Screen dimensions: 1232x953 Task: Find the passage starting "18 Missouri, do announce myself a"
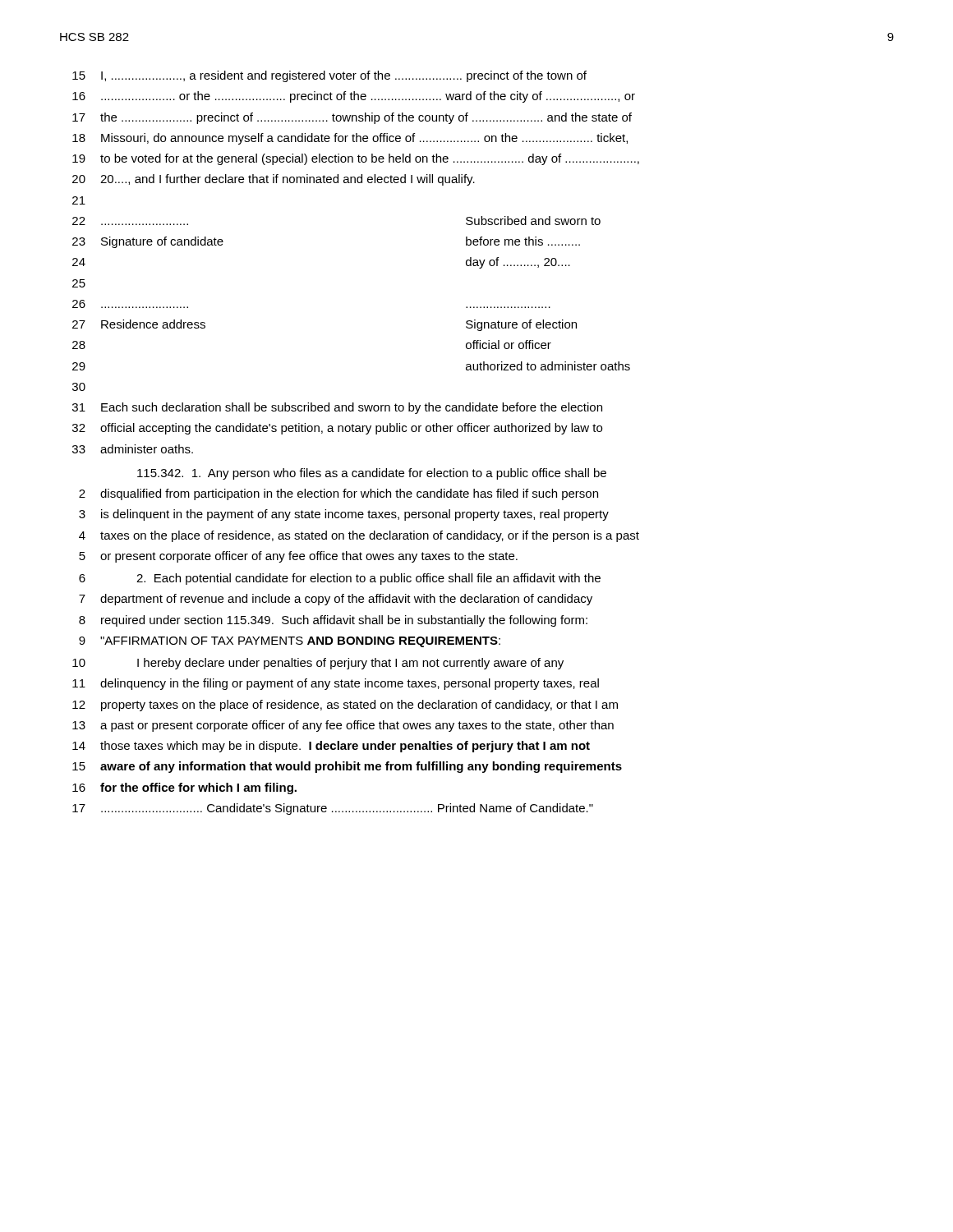coord(476,137)
